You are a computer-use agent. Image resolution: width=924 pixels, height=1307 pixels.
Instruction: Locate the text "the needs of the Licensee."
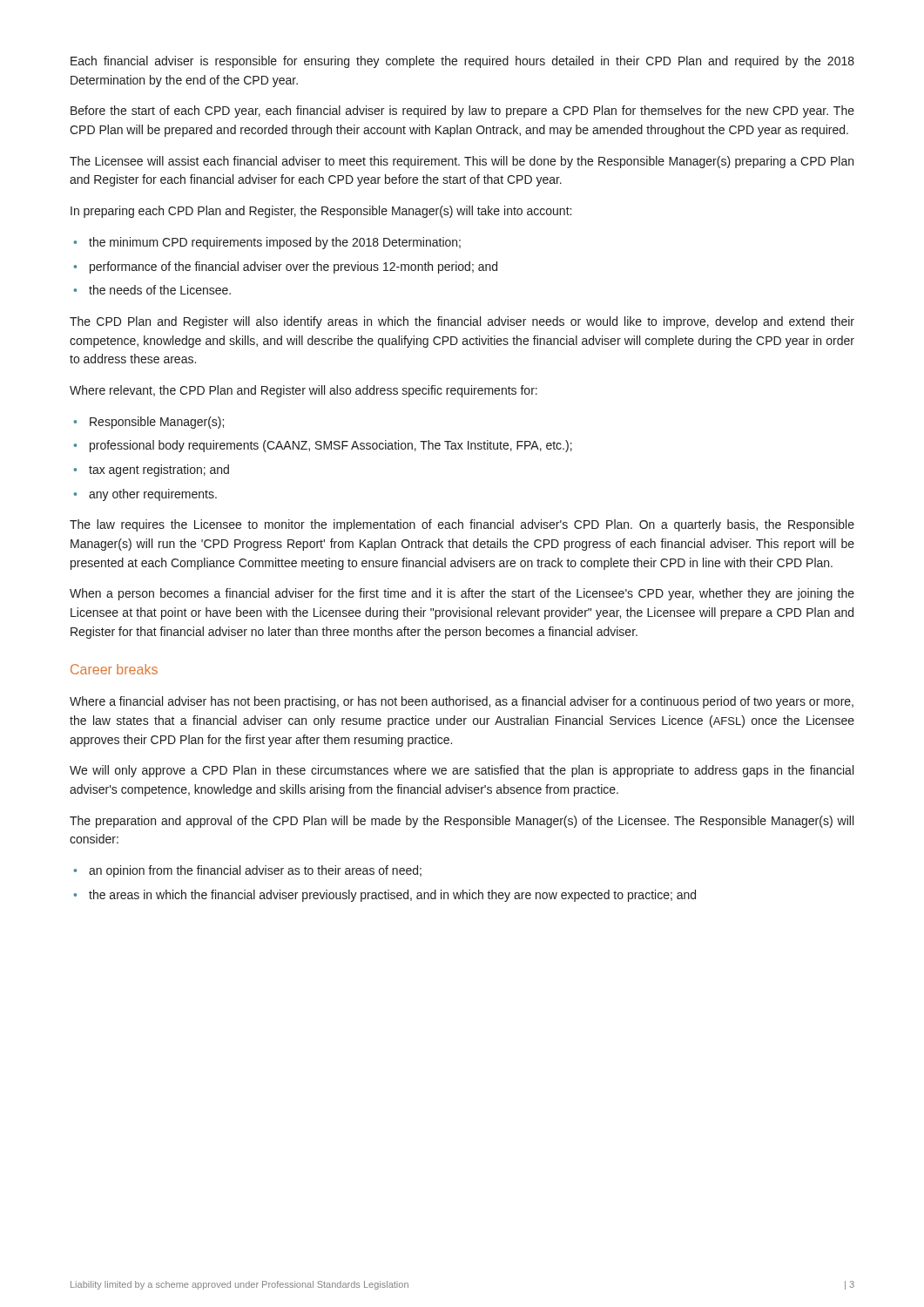(x=160, y=290)
